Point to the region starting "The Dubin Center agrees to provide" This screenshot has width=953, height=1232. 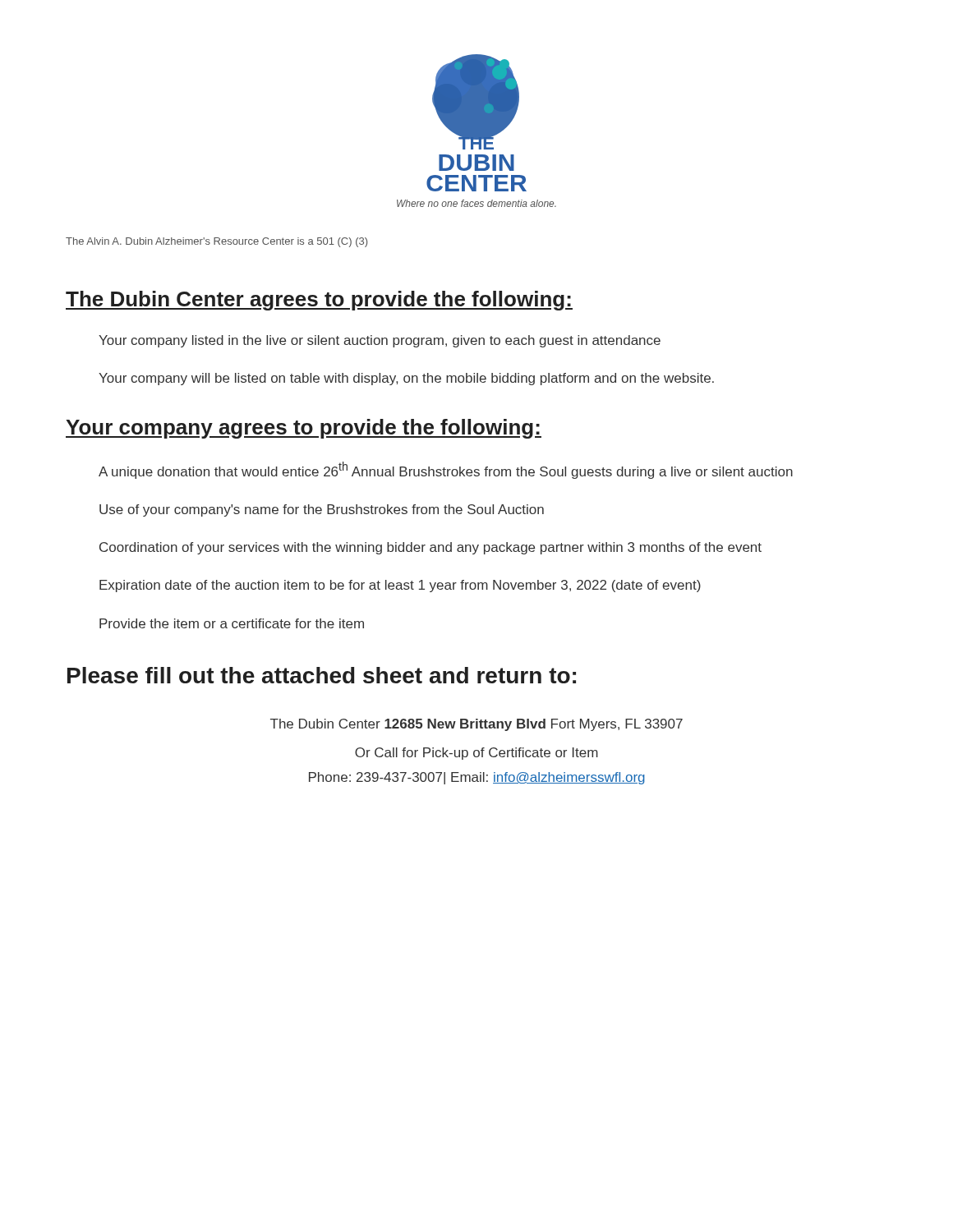[319, 299]
